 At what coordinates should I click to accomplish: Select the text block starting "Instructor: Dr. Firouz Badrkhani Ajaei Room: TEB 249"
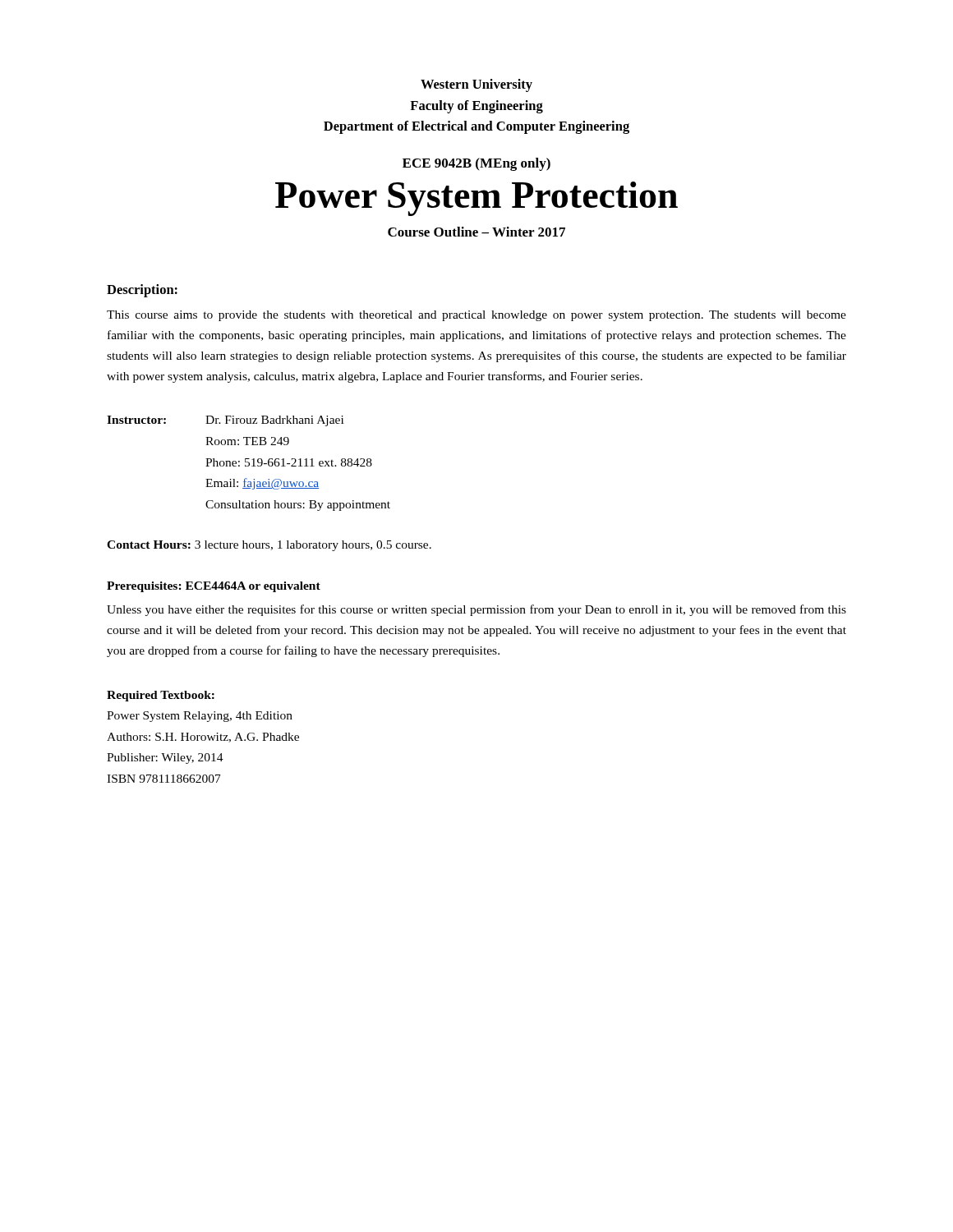(225, 421)
